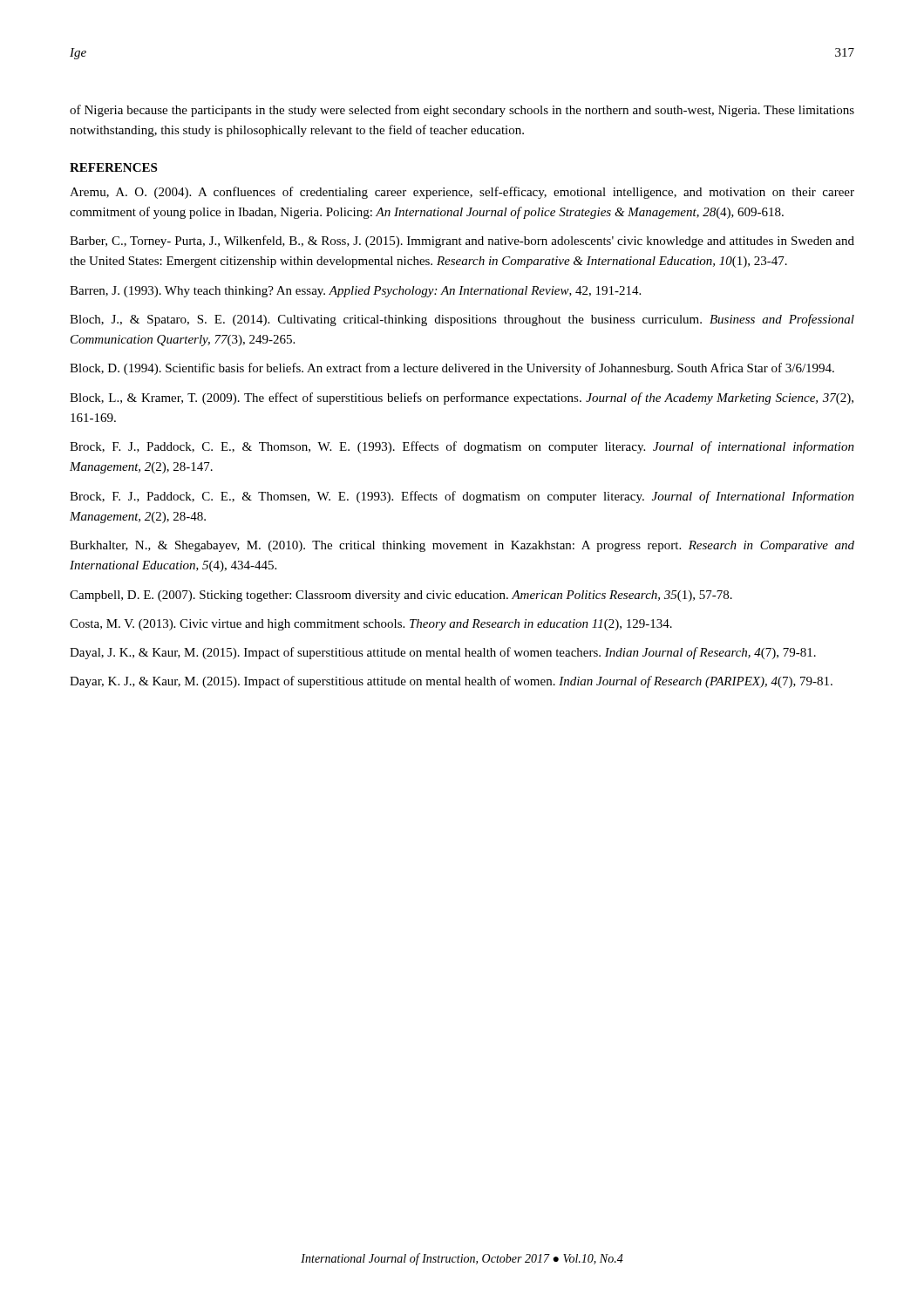
Task: Locate the list item with the text "Dayal, J. K., & Kaur, M."
Action: tap(443, 652)
